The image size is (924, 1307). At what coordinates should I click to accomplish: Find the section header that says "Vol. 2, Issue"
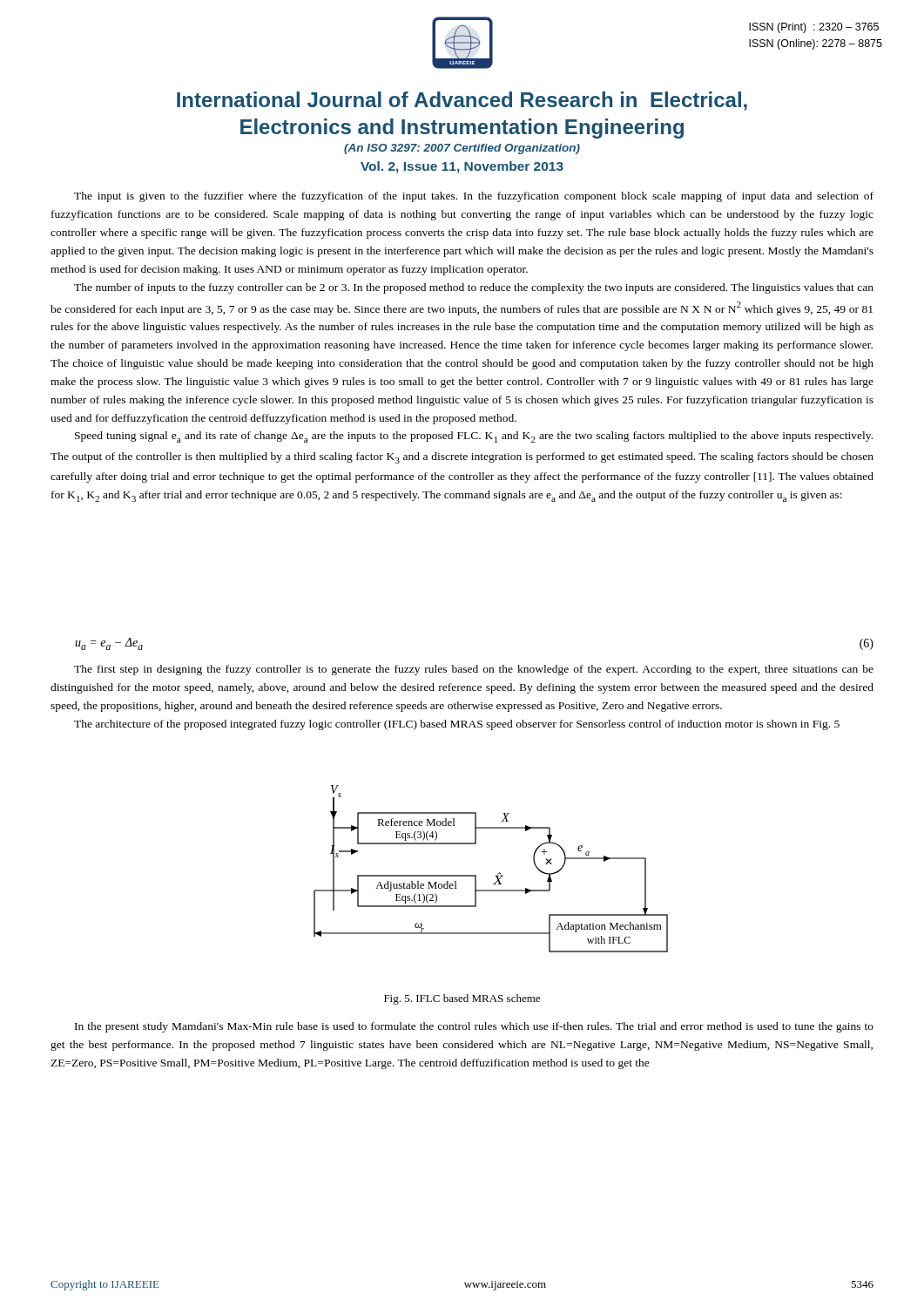click(462, 166)
